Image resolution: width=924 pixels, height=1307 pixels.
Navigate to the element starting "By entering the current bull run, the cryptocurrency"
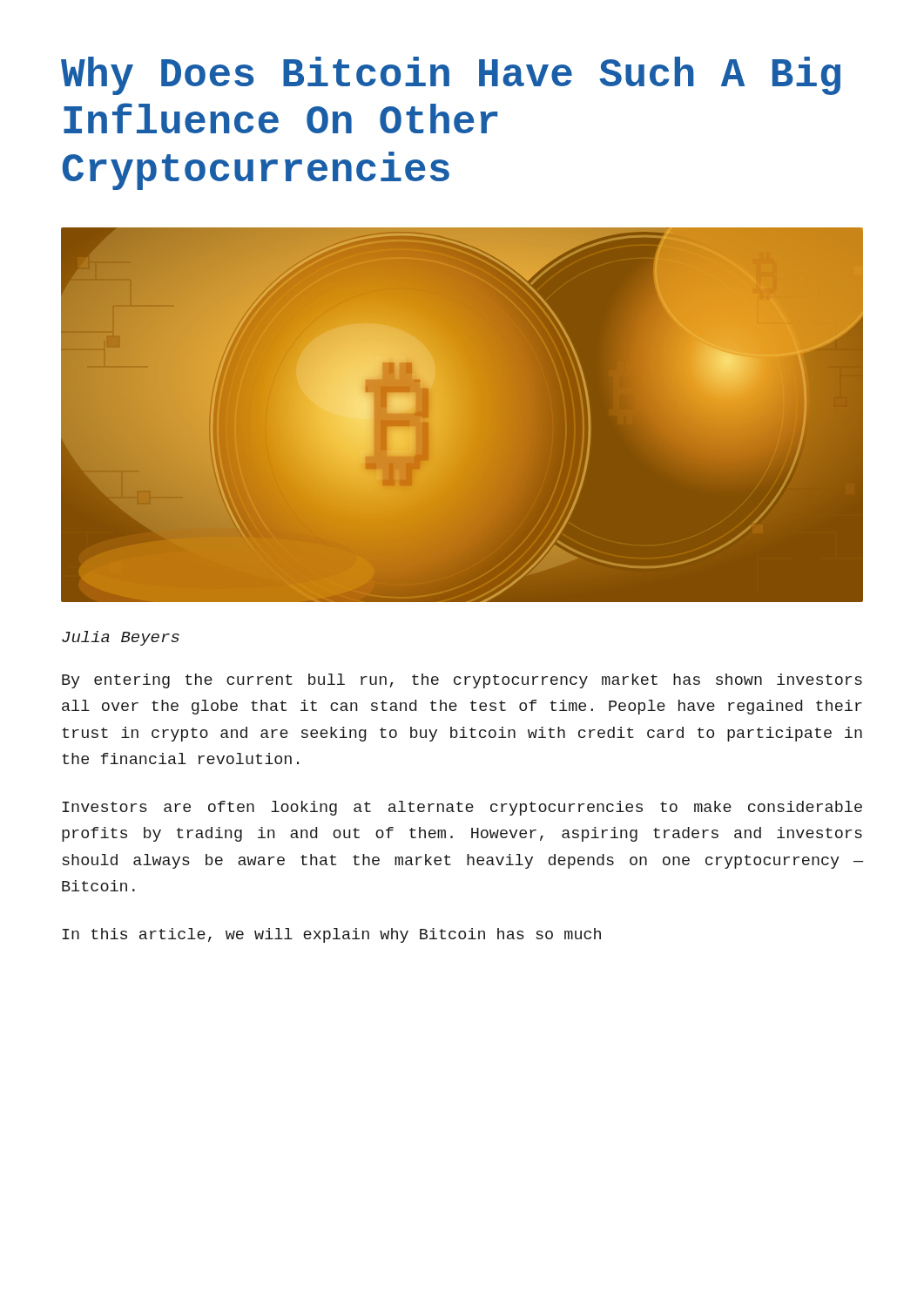point(462,721)
